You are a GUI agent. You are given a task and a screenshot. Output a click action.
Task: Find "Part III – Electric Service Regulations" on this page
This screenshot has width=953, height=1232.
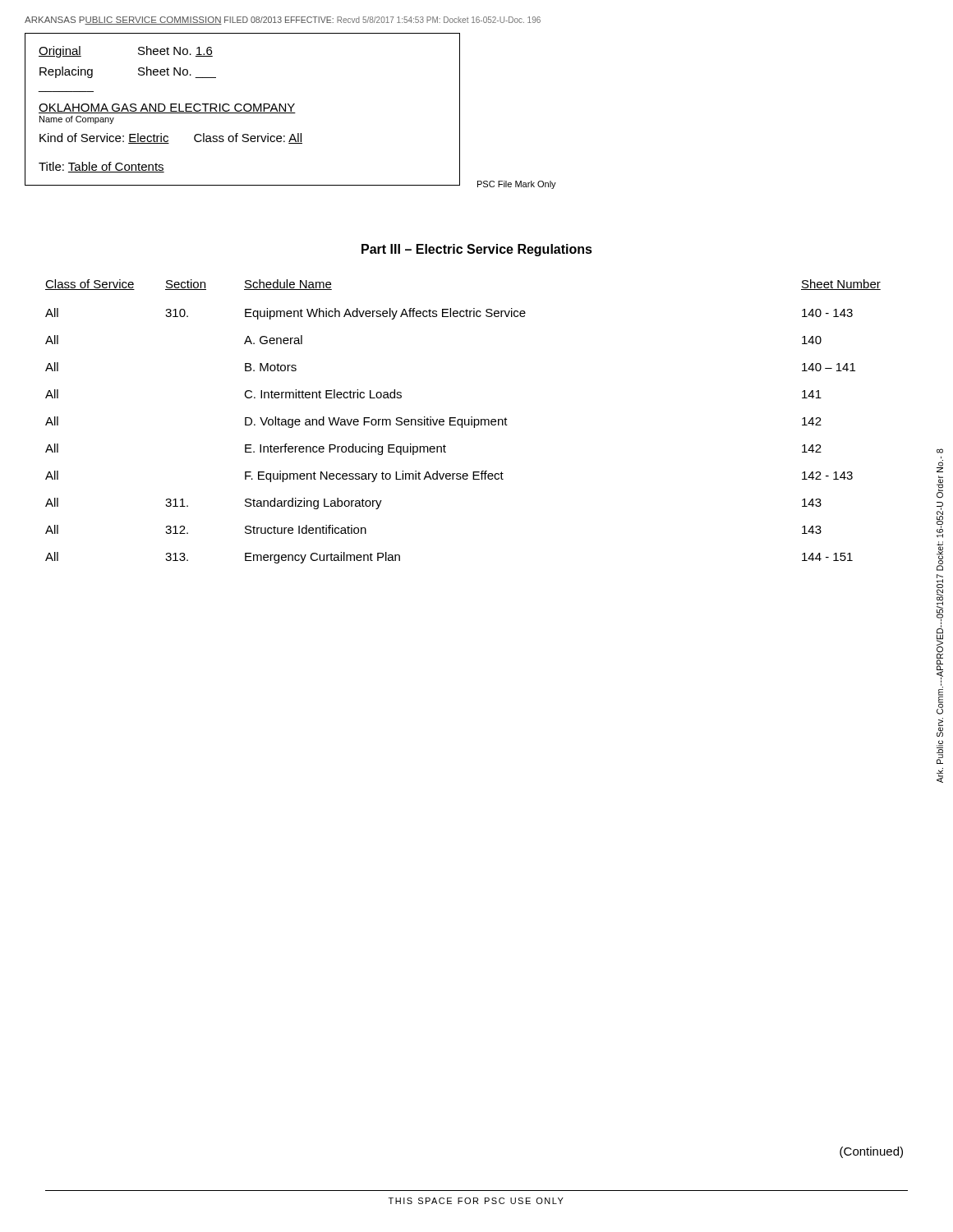pos(476,249)
